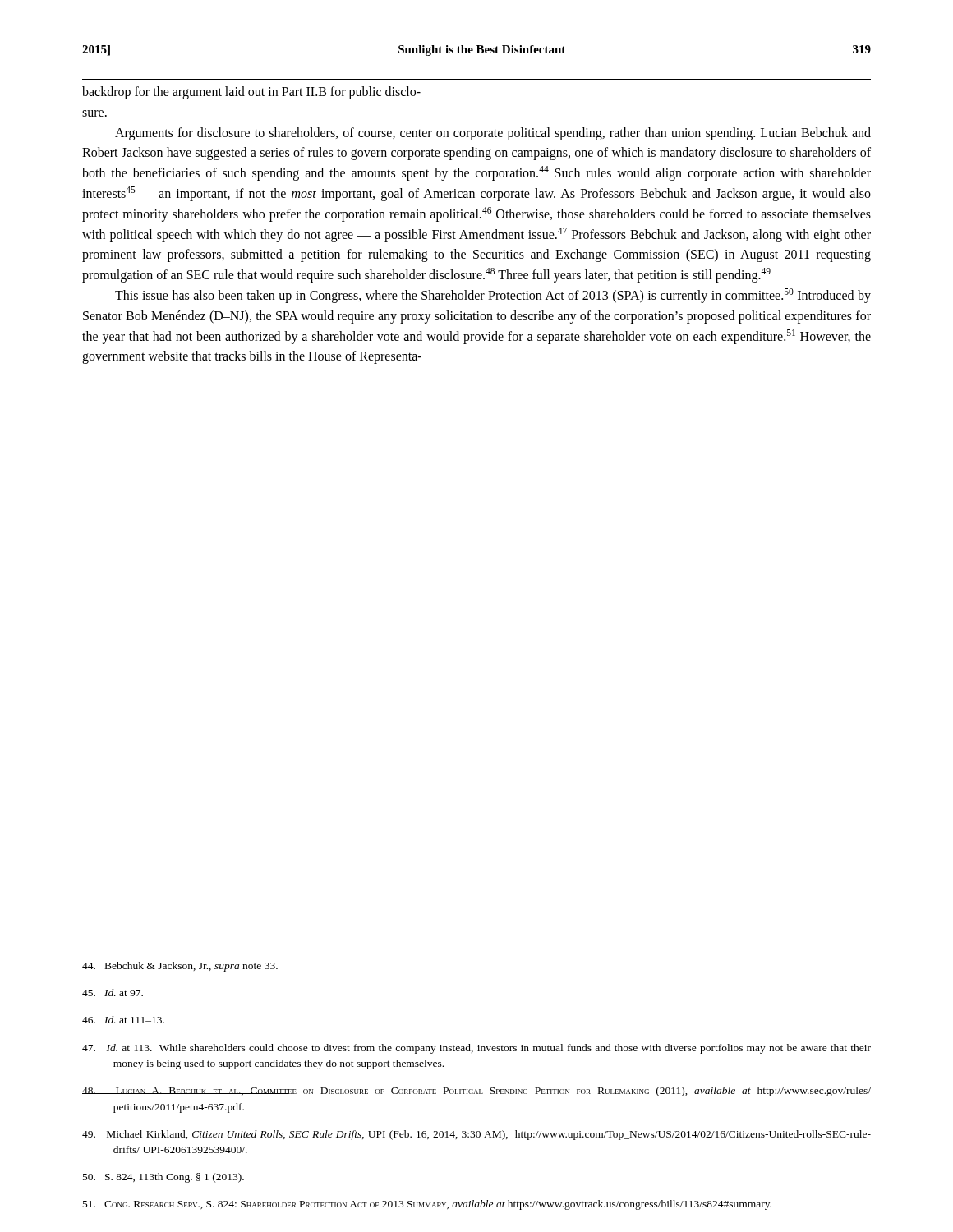Find the footnote with the text "Cong. Research Serv., S. 824: Shareholder Protection"
This screenshot has height=1232, width=953.
476,1204
